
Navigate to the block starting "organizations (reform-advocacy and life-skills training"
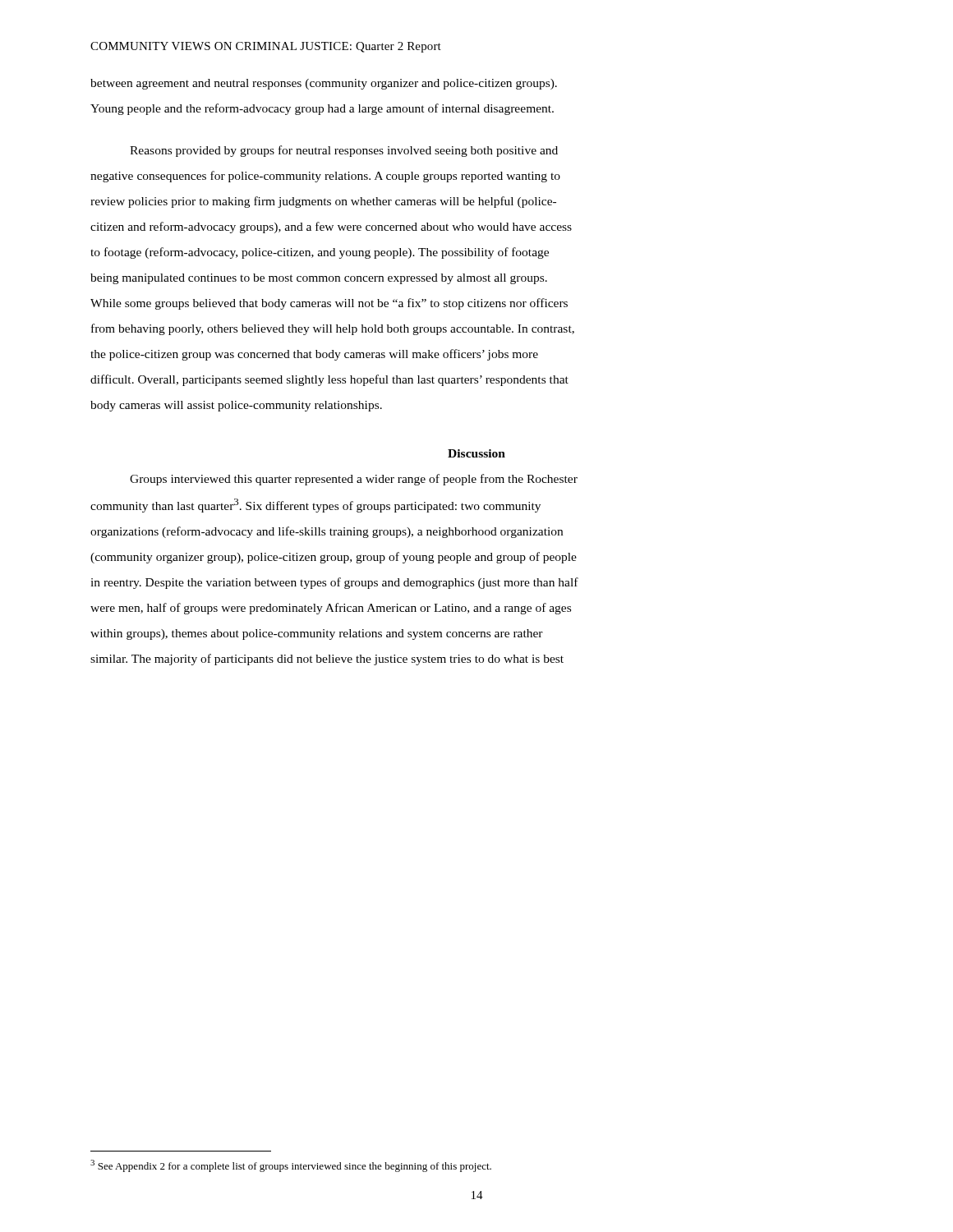[x=327, y=531]
